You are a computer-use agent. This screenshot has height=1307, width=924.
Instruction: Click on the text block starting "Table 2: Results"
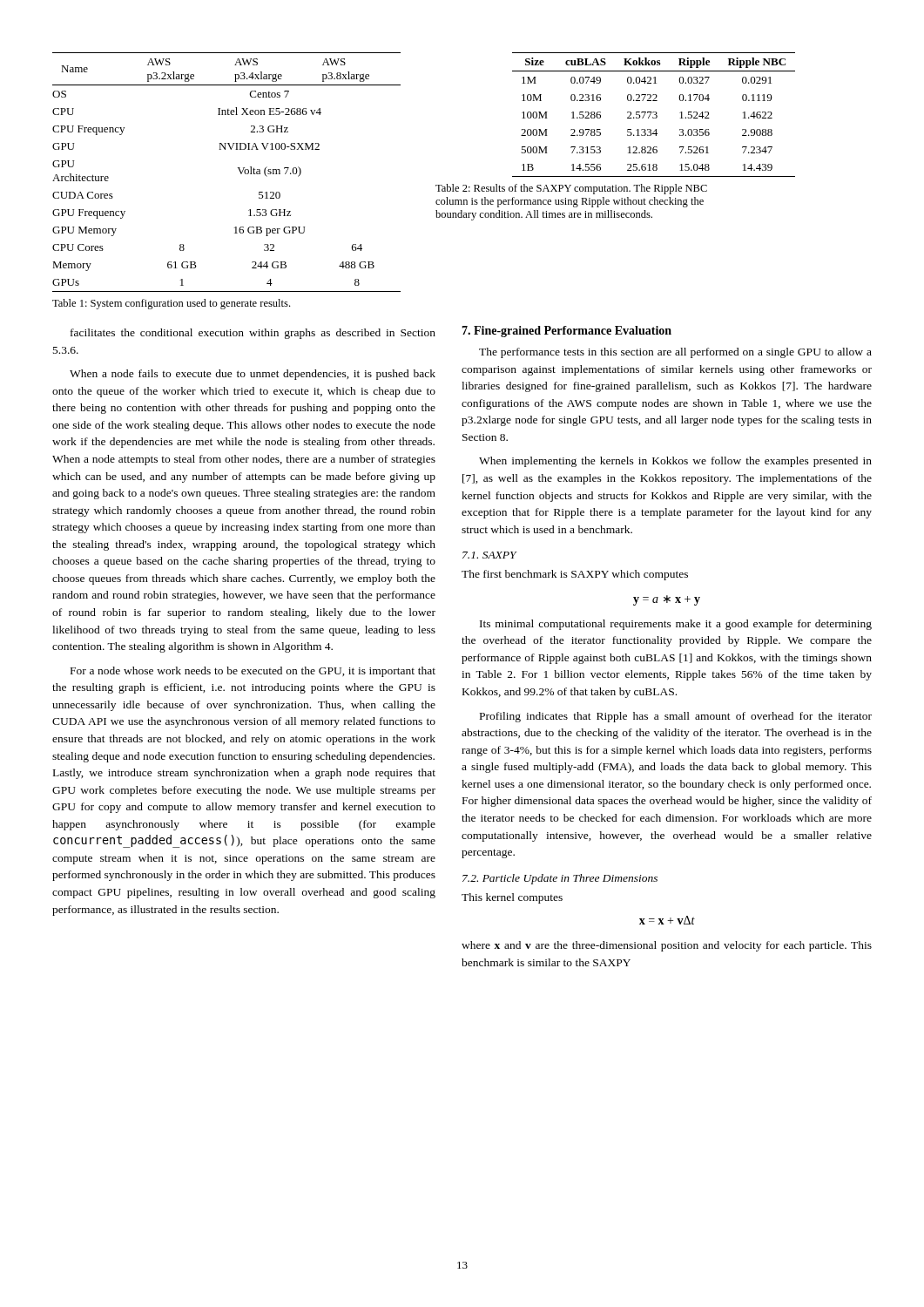(x=571, y=201)
